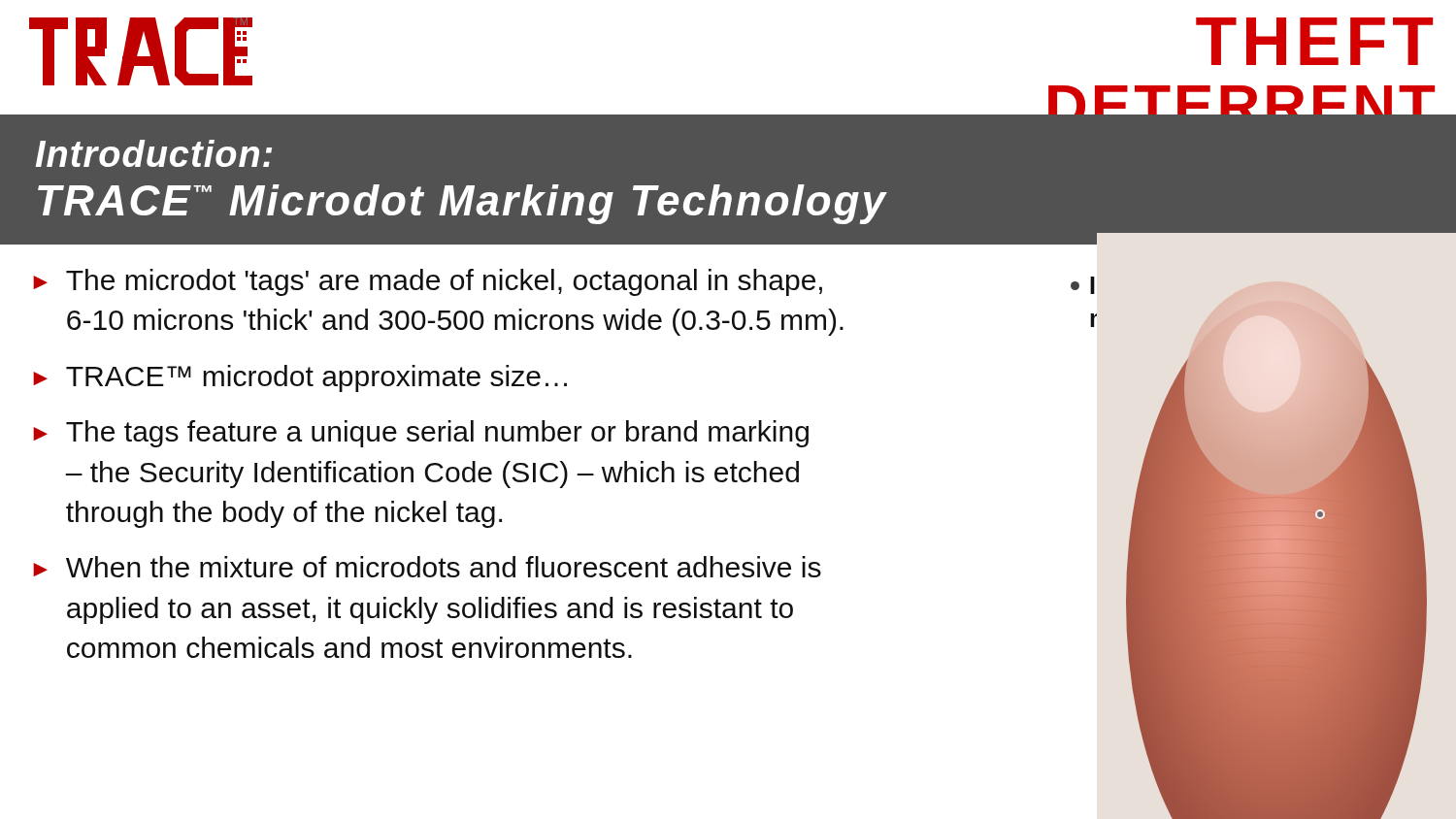
Task: Click on the list item that says "► The microdot"
Action: (x=437, y=300)
